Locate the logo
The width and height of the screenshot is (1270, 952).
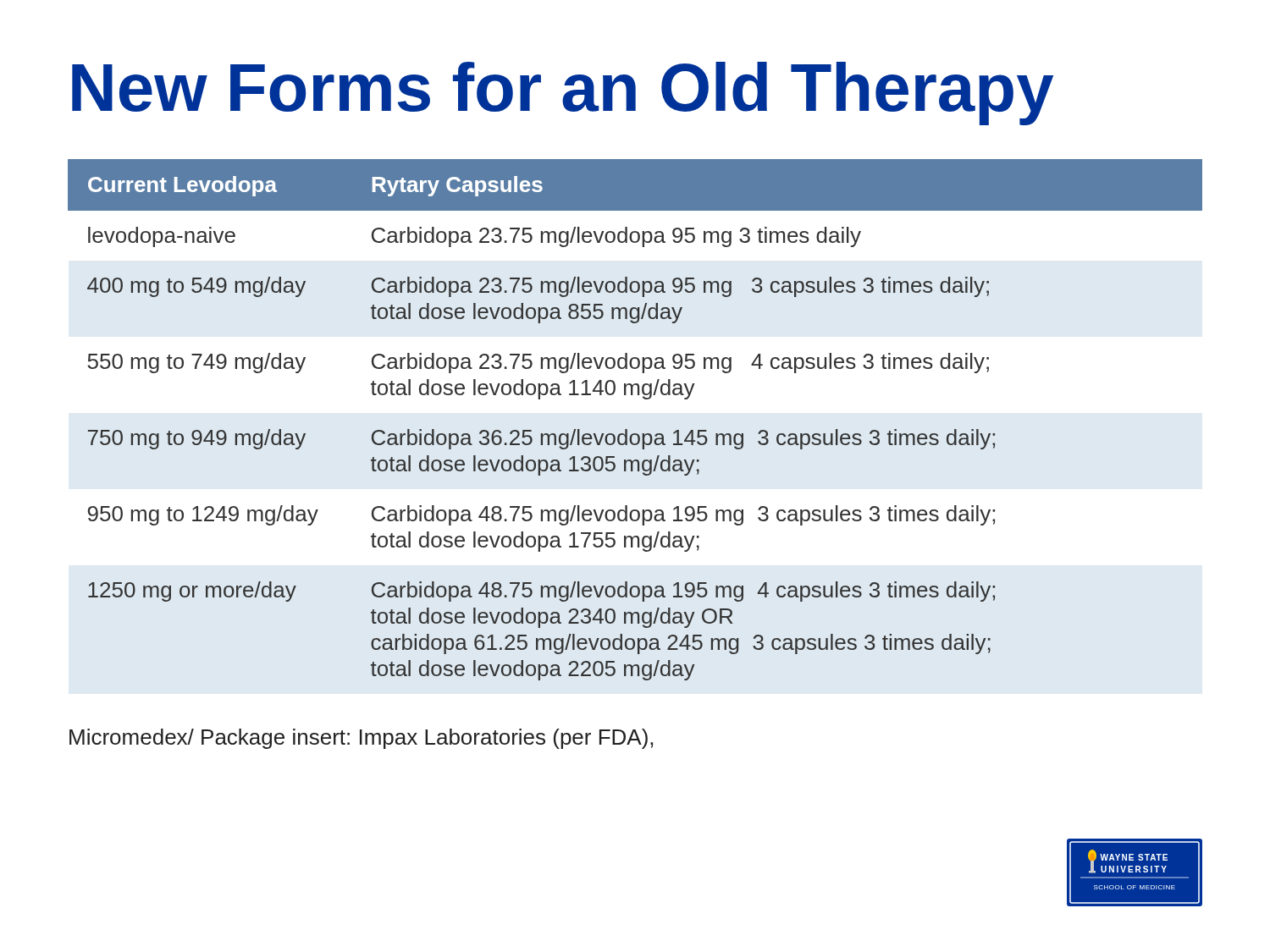pos(1135,874)
